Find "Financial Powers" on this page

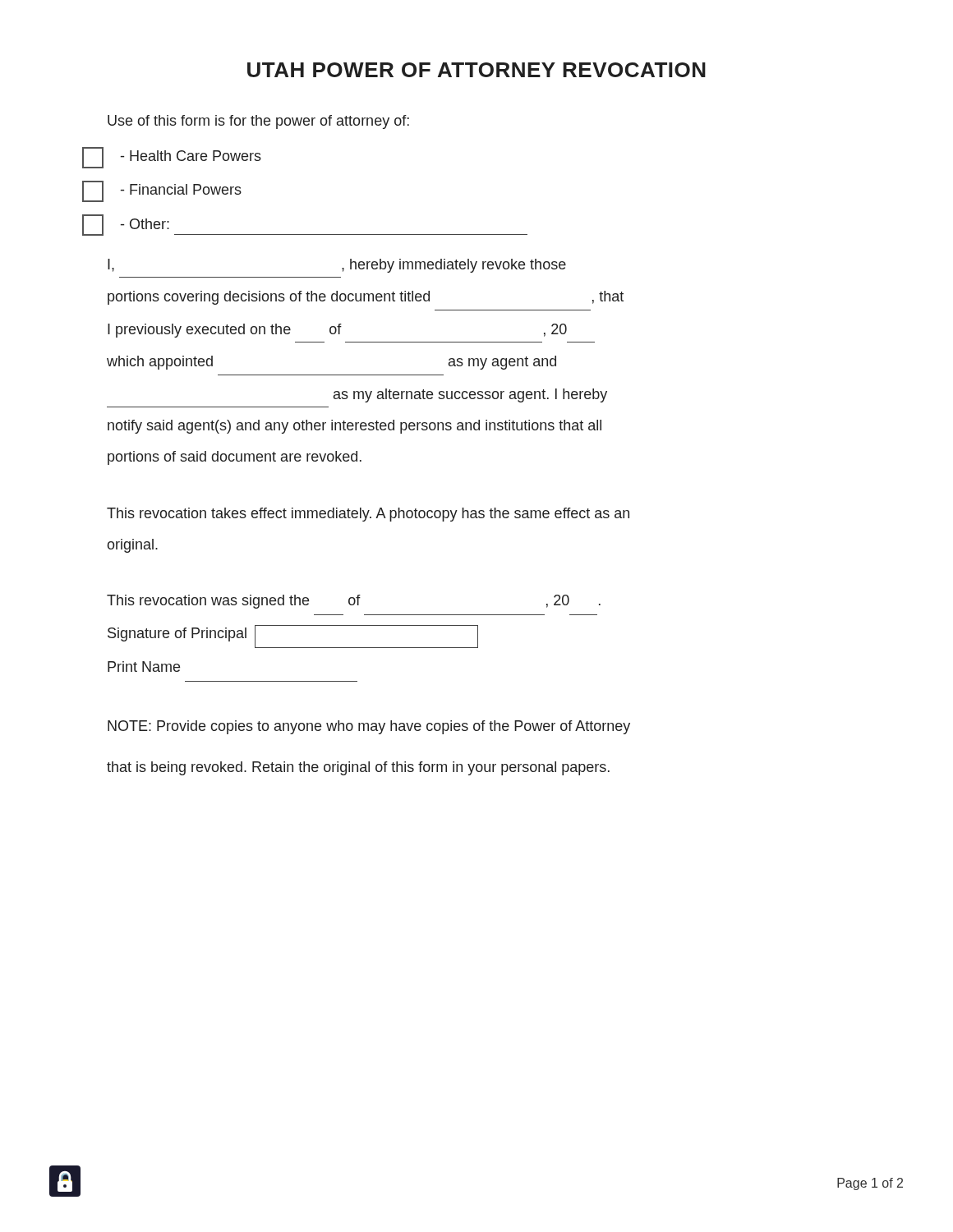(x=162, y=191)
